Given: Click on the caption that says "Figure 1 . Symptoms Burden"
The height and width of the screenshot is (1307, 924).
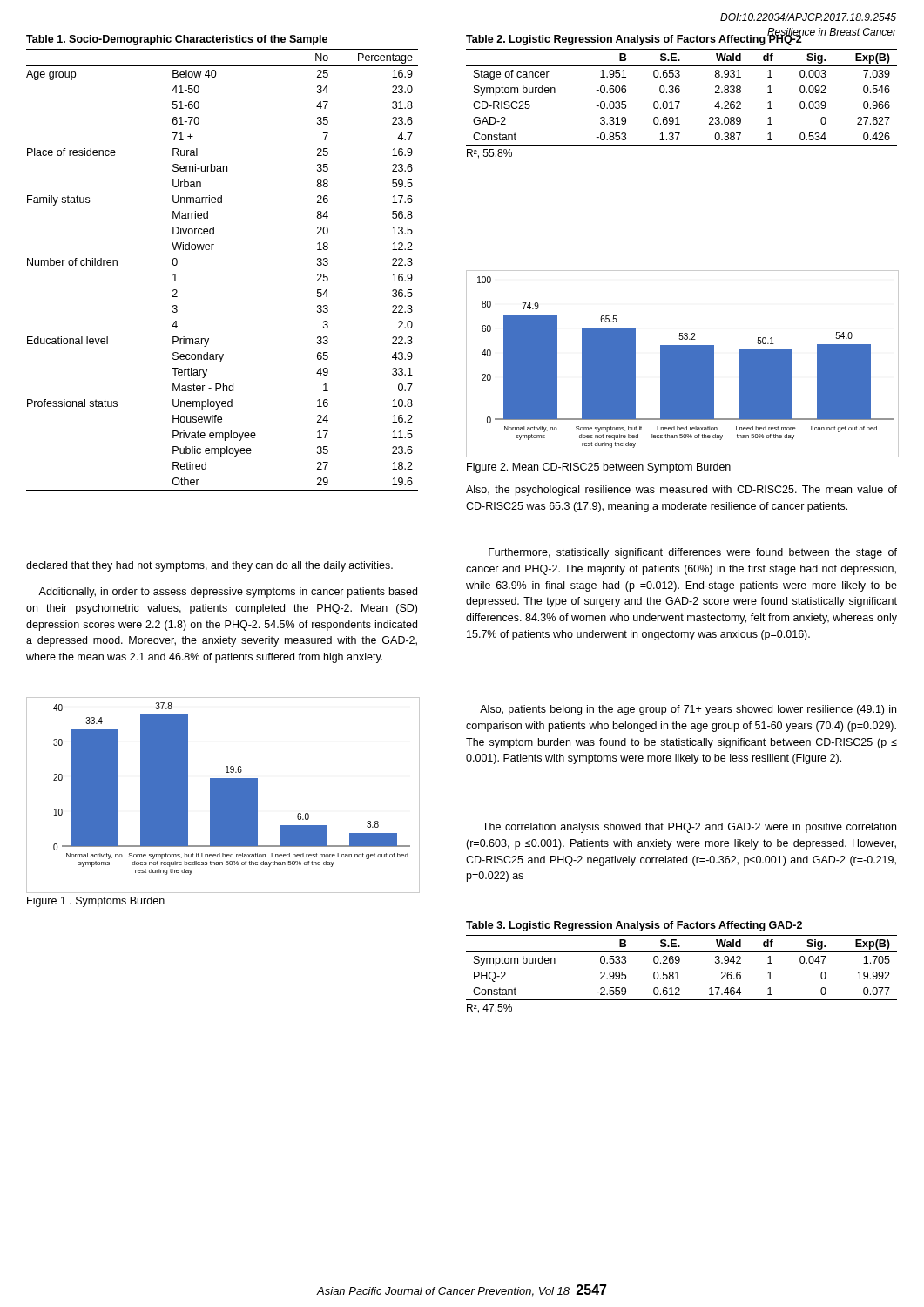Looking at the screenshot, I should point(95,901).
